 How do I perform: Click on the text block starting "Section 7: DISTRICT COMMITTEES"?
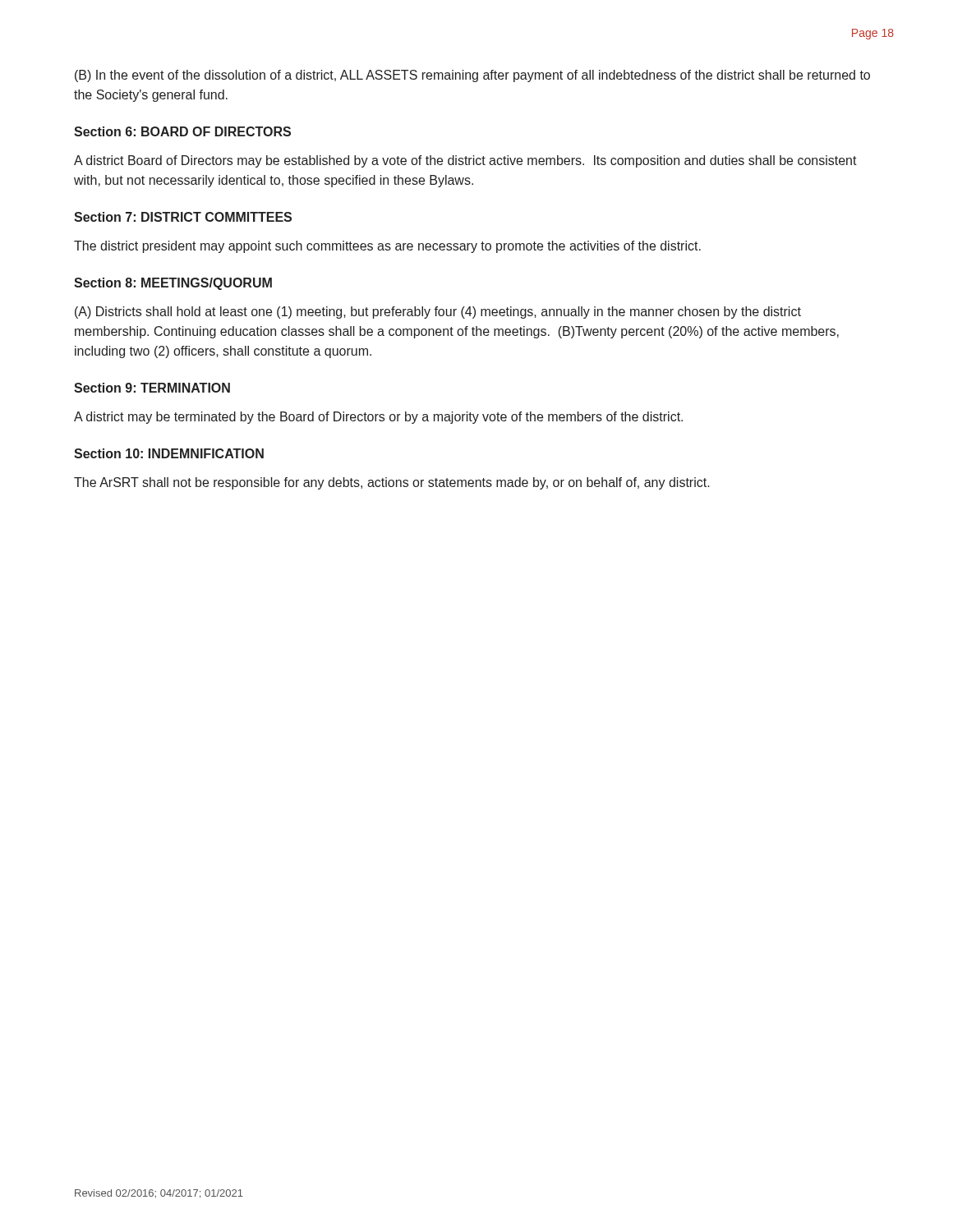(183, 217)
